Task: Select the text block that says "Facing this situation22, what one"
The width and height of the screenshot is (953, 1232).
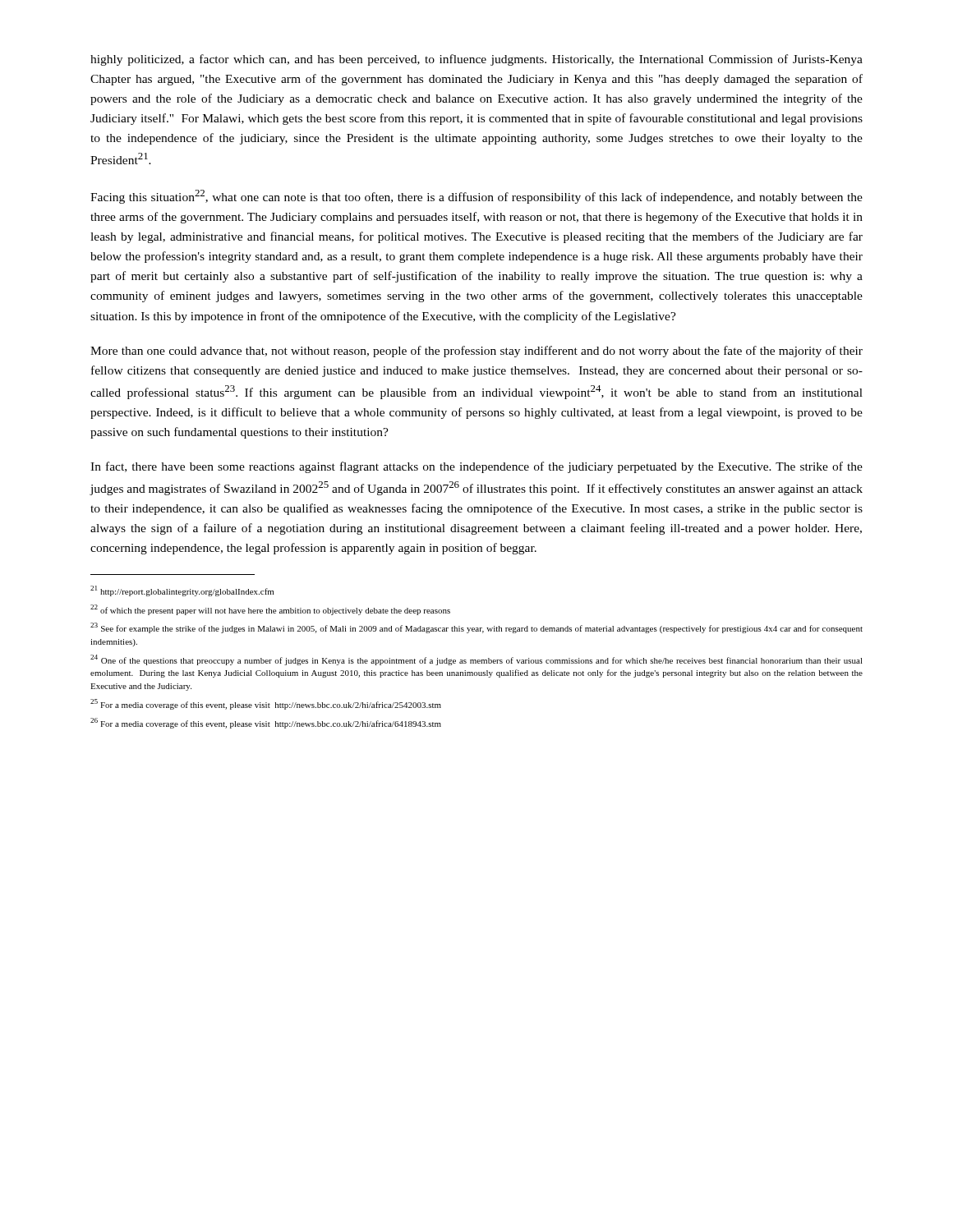Action: [x=476, y=255]
